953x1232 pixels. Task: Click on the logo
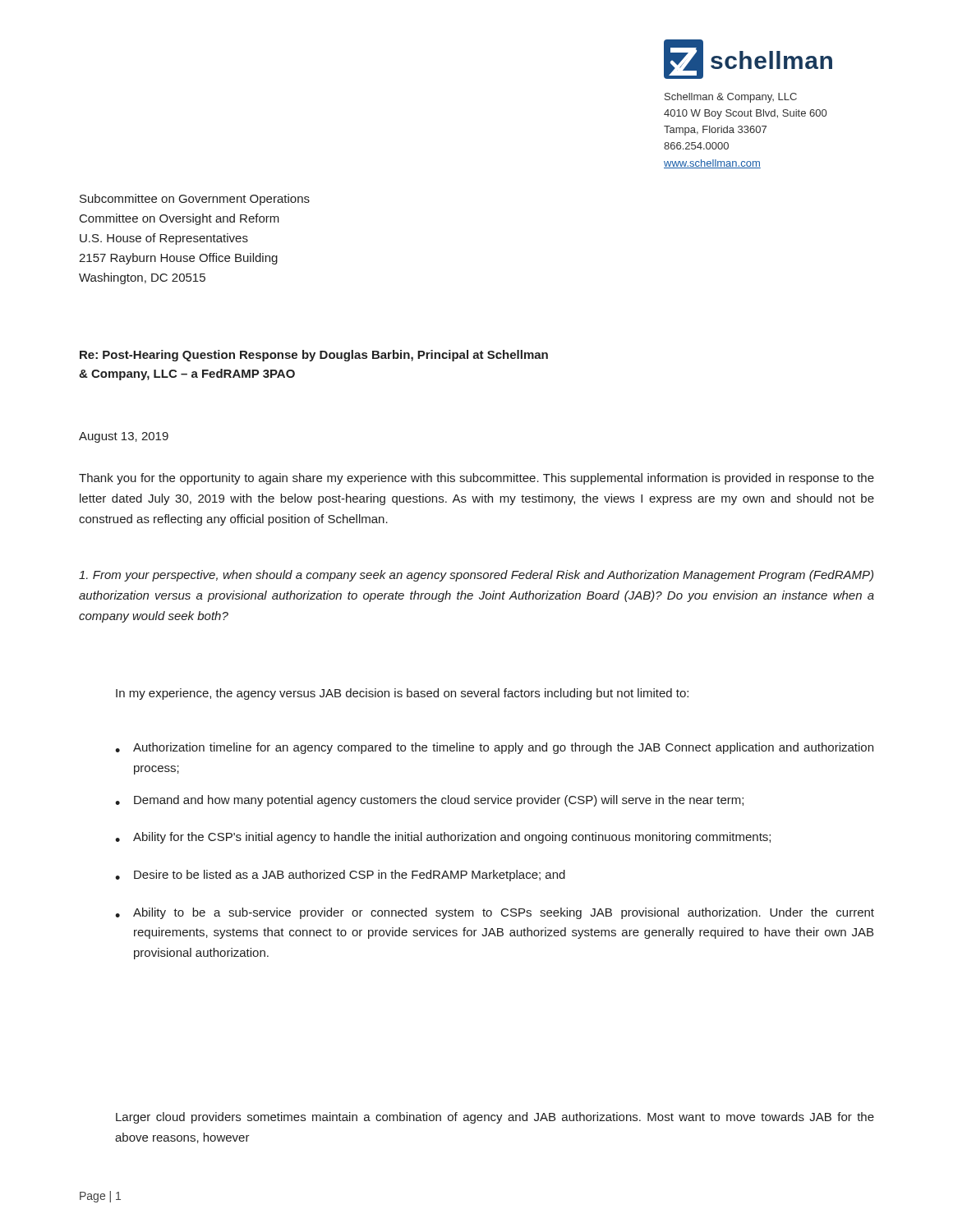779,61
